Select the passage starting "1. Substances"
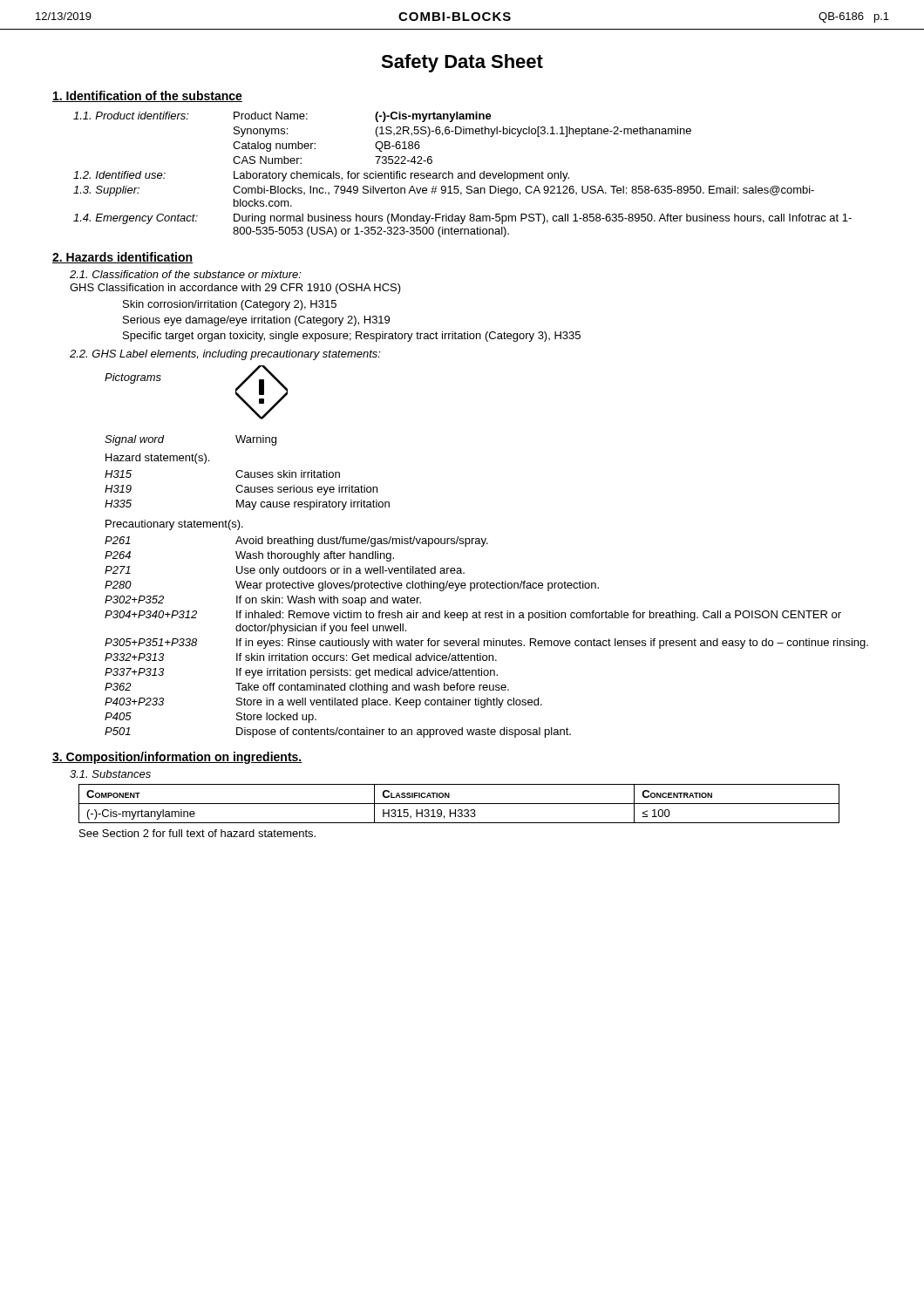The height and width of the screenshot is (1308, 924). click(110, 774)
